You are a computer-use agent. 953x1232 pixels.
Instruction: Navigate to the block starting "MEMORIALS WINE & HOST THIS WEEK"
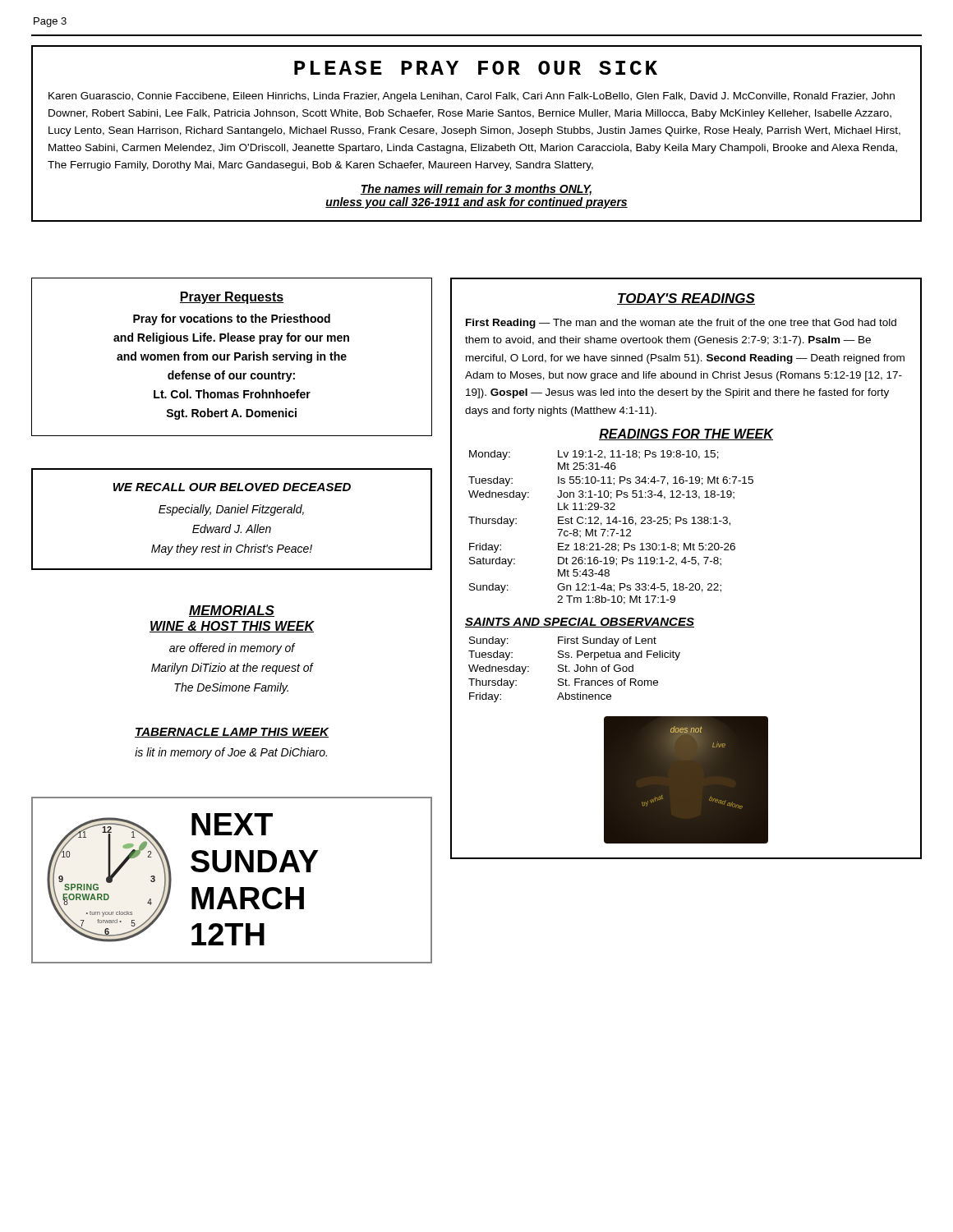pos(232,650)
